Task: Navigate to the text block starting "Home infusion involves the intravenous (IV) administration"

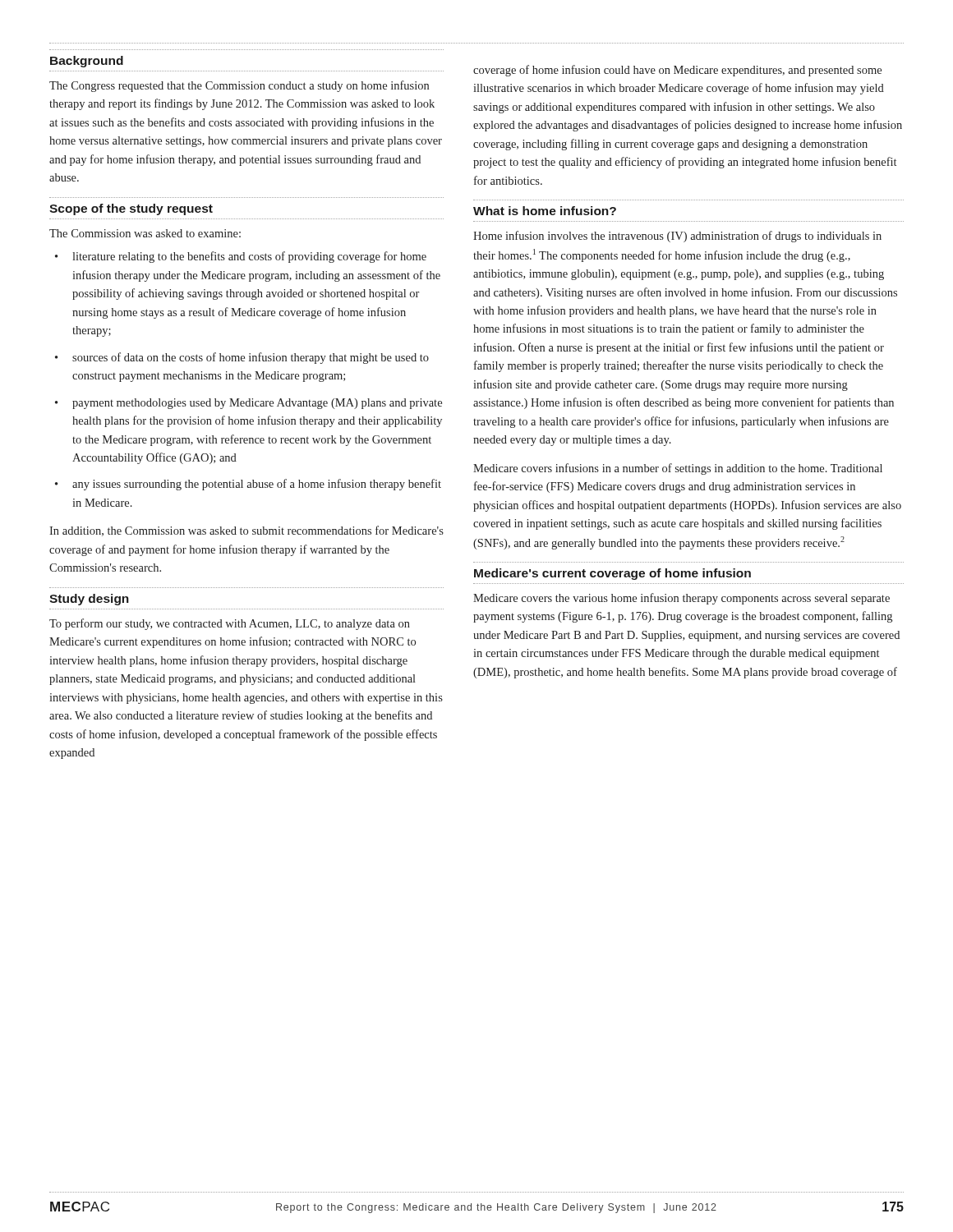Action: [x=688, y=338]
